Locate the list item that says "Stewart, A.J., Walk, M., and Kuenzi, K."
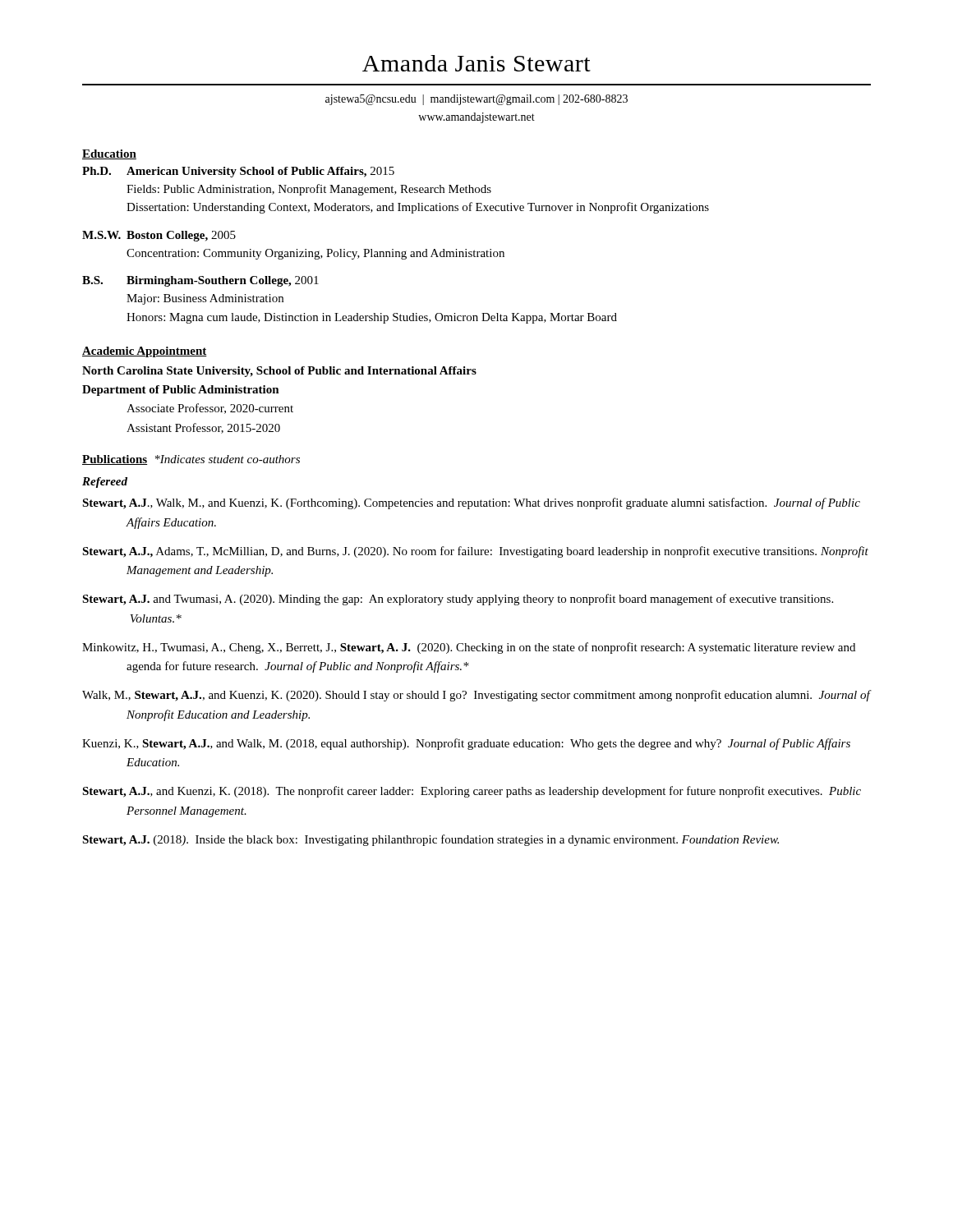 tap(471, 512)
